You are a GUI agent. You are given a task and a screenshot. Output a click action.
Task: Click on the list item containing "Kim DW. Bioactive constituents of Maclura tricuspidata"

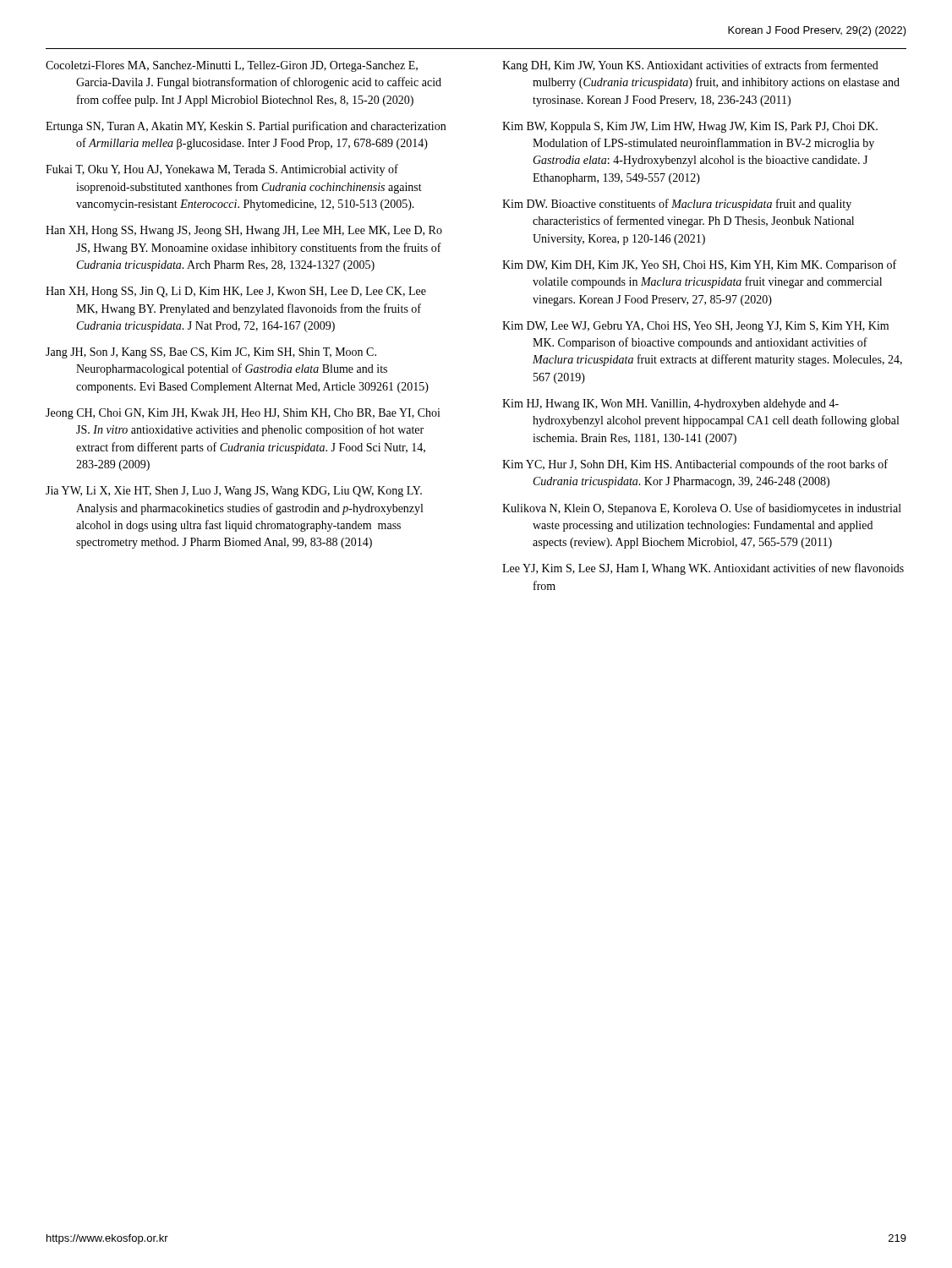(678, 221)
